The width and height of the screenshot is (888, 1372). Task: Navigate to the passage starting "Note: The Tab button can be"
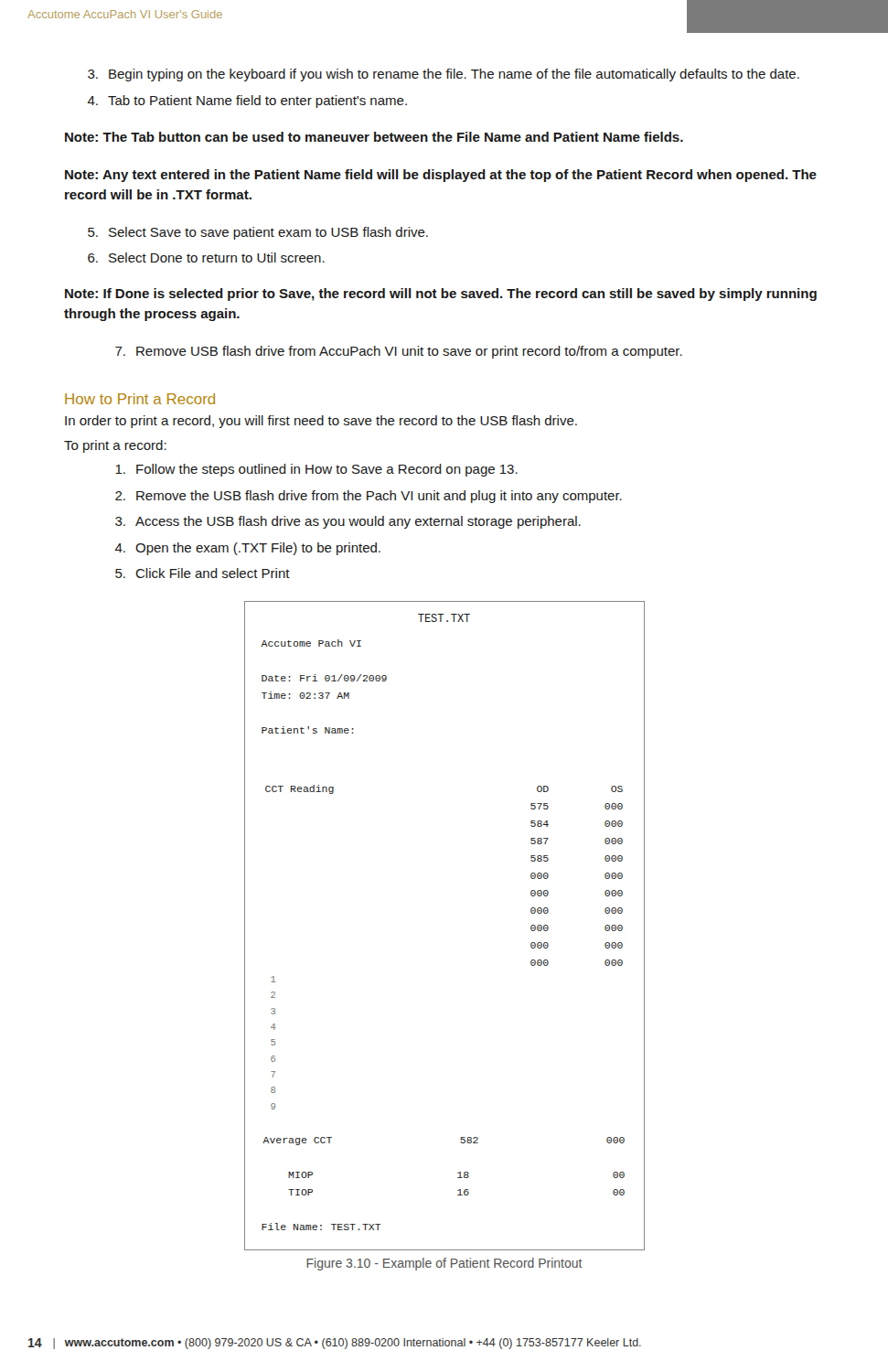click(374, 137)
